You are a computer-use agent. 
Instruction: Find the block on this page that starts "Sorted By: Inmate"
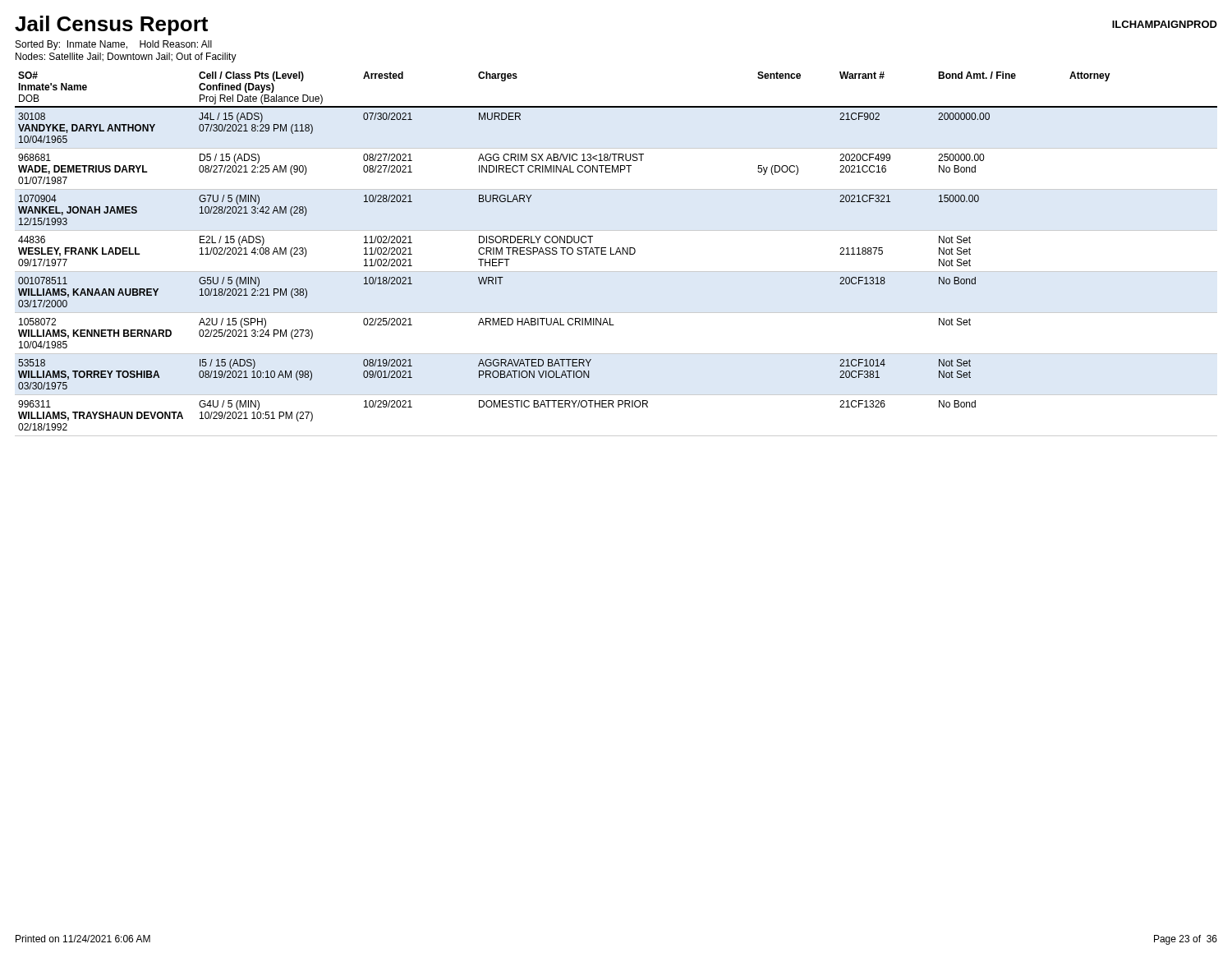coord(113,44)
